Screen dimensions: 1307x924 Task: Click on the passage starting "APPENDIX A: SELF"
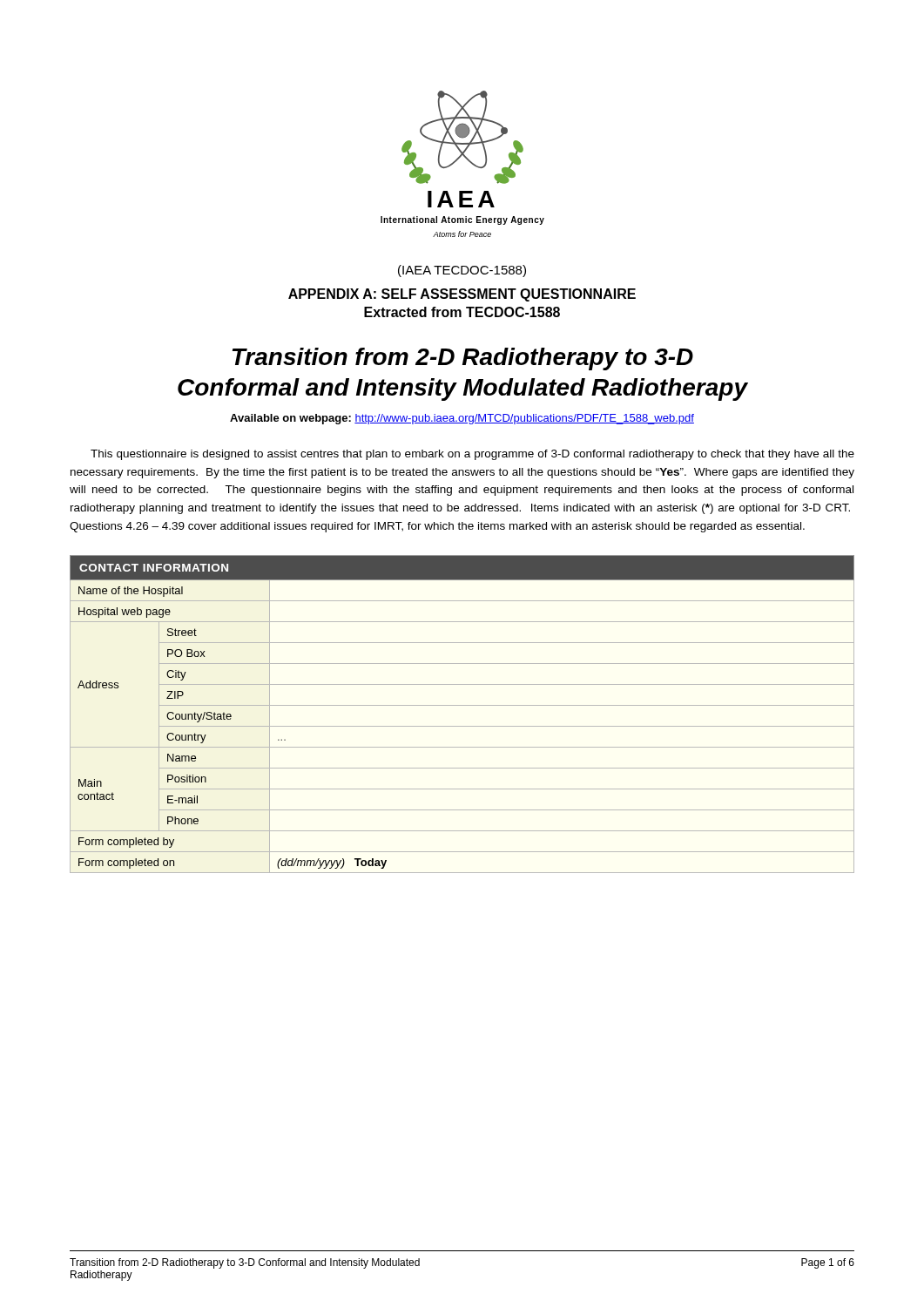click(x=462, y=303)
